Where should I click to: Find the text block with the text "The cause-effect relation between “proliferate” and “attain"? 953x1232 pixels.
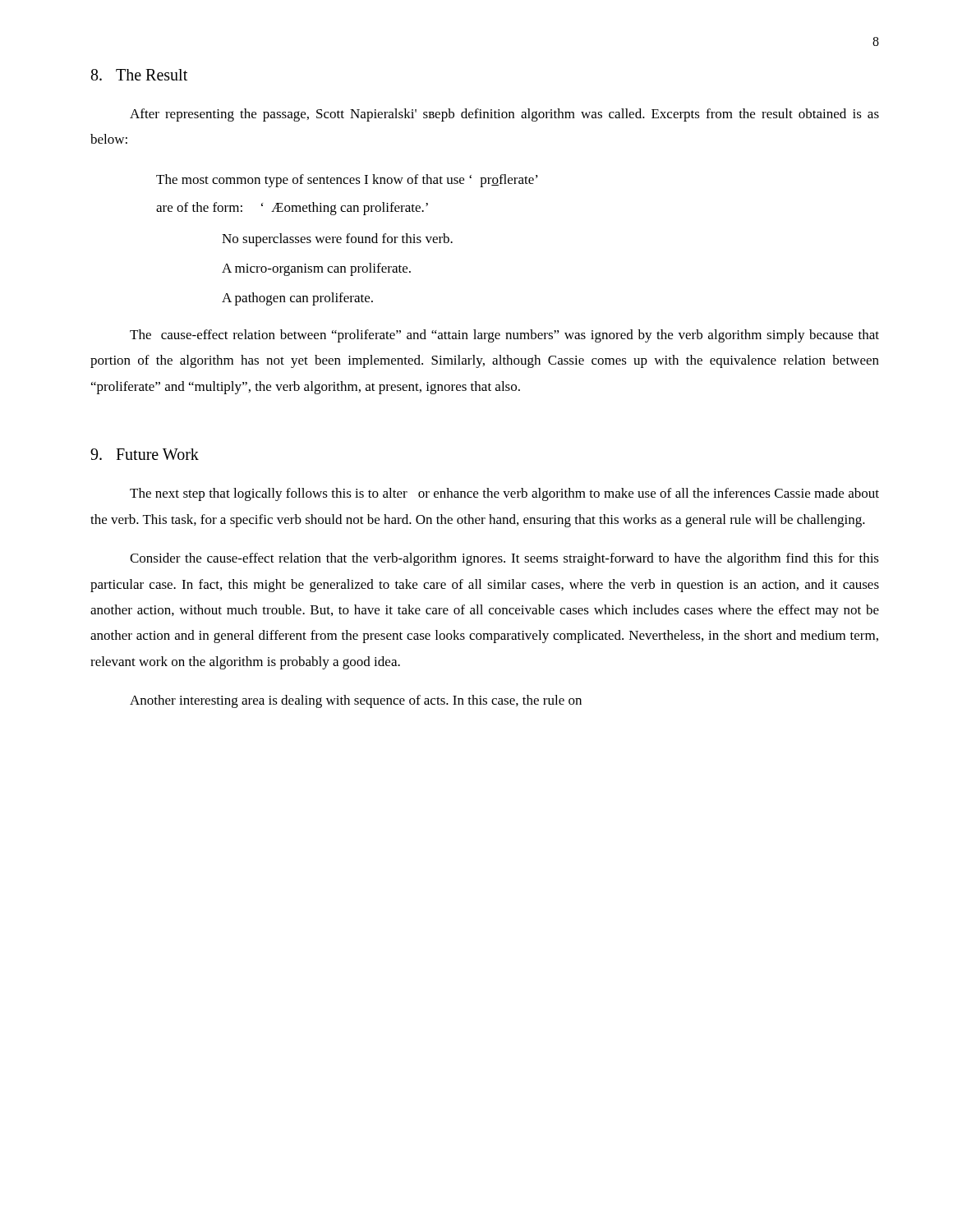(485, 360)
